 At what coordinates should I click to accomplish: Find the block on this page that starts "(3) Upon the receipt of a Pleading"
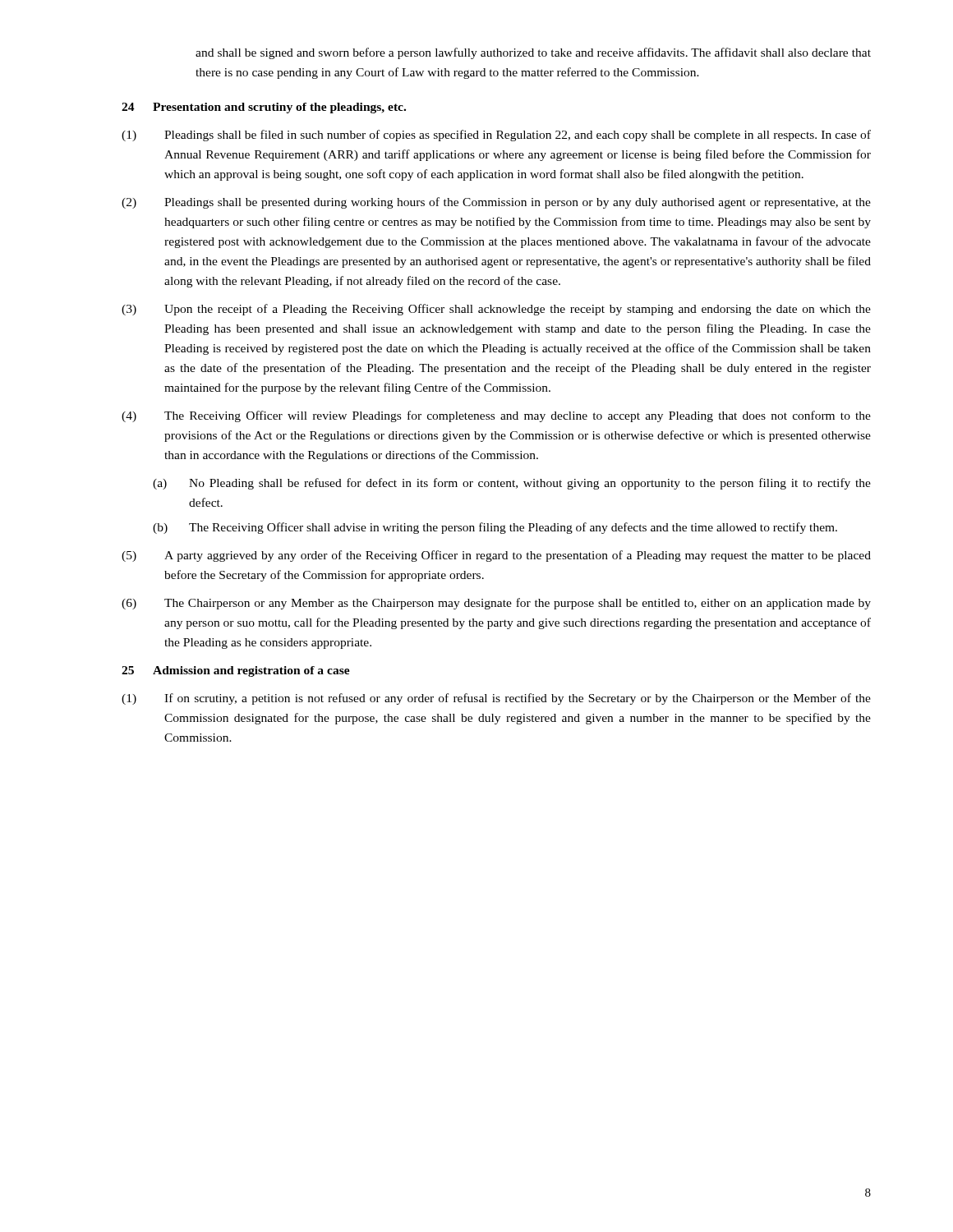pyautogui.click(x=496, y=348)
